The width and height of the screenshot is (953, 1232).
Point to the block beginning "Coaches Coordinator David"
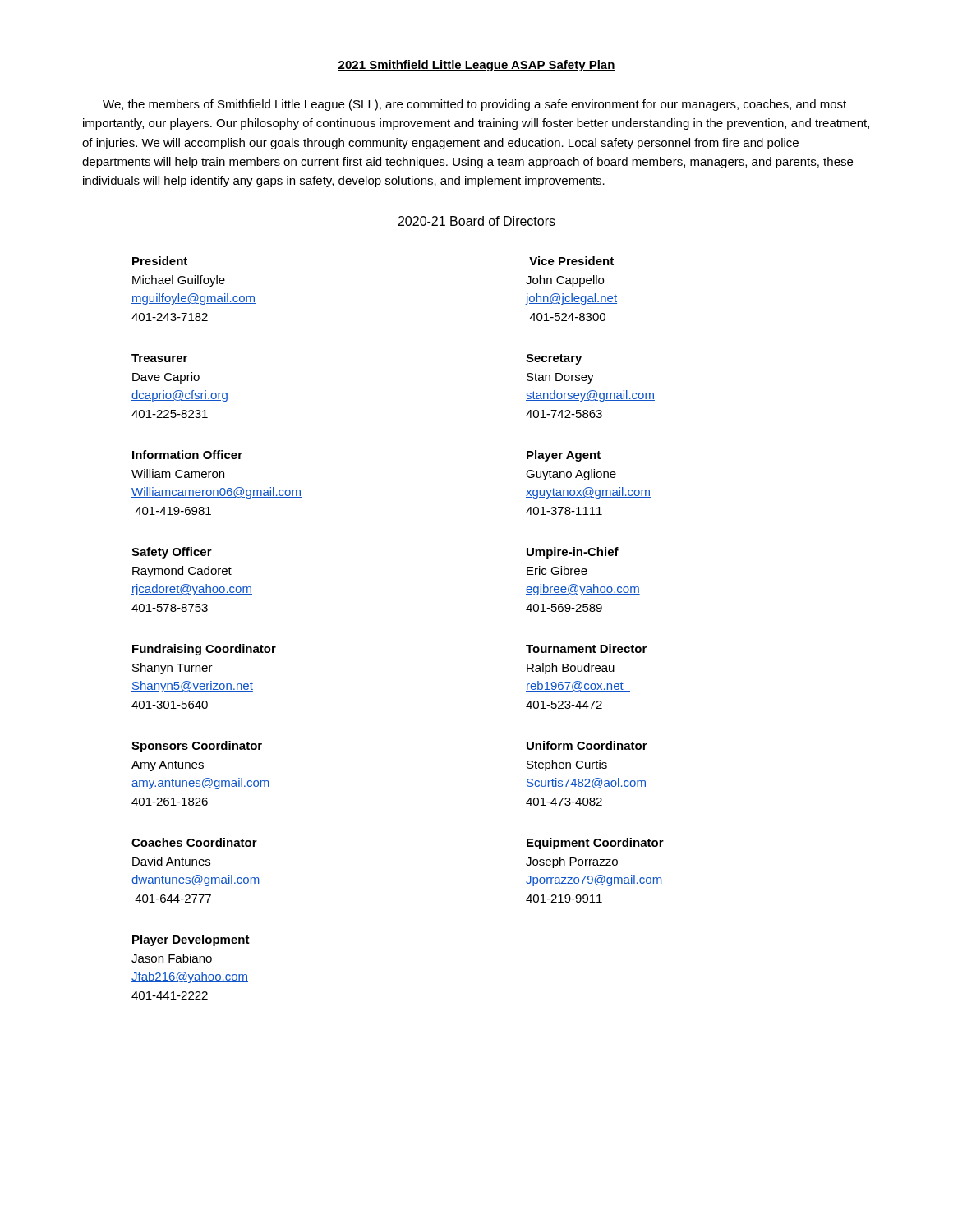pyautogui.click(x=194, y=842)
